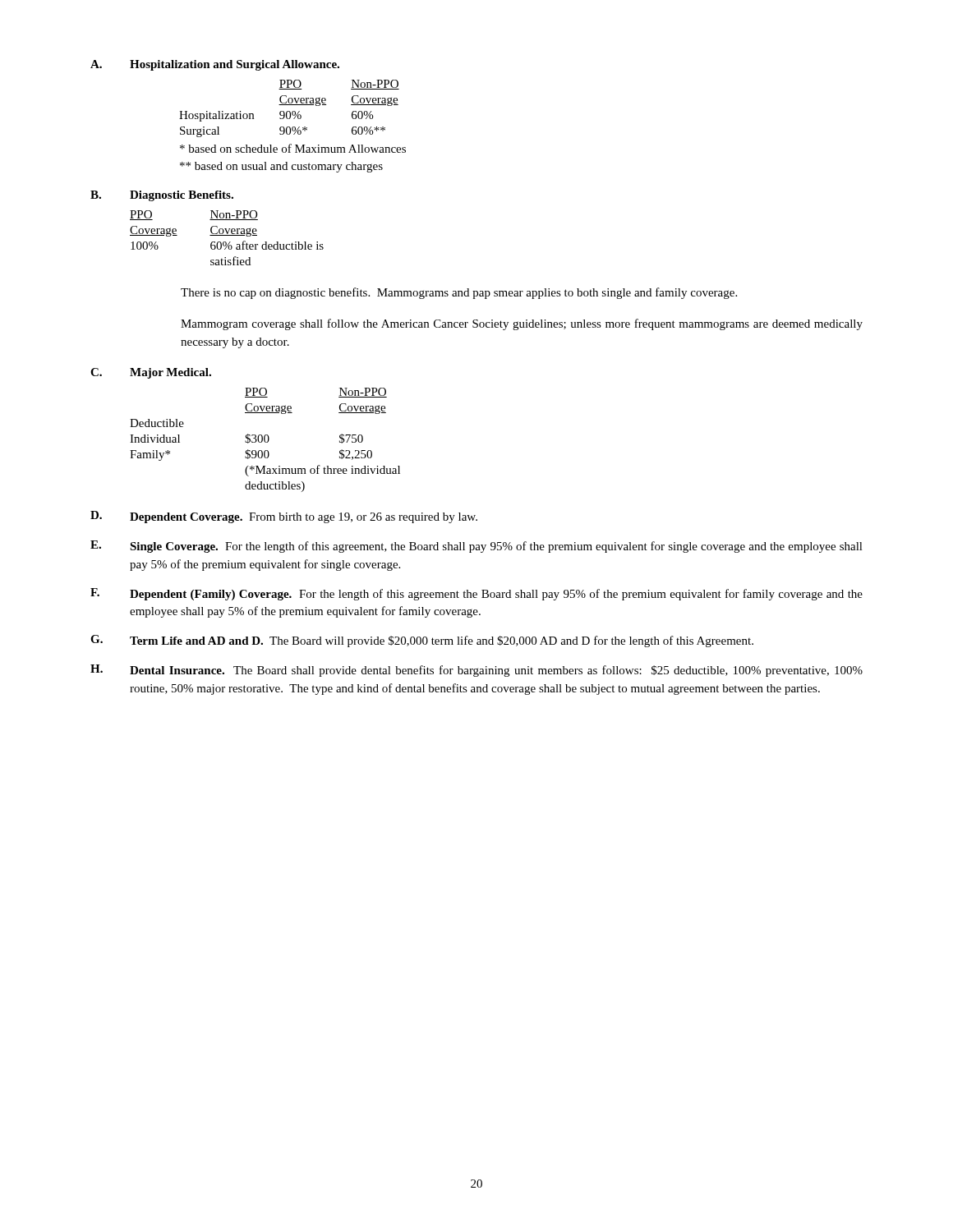Select the passage starting "A. Hospitalization and Surgical Allowance. PPO Non-PPO"
The image size is (953, 1232).
[x=215, y=65]
